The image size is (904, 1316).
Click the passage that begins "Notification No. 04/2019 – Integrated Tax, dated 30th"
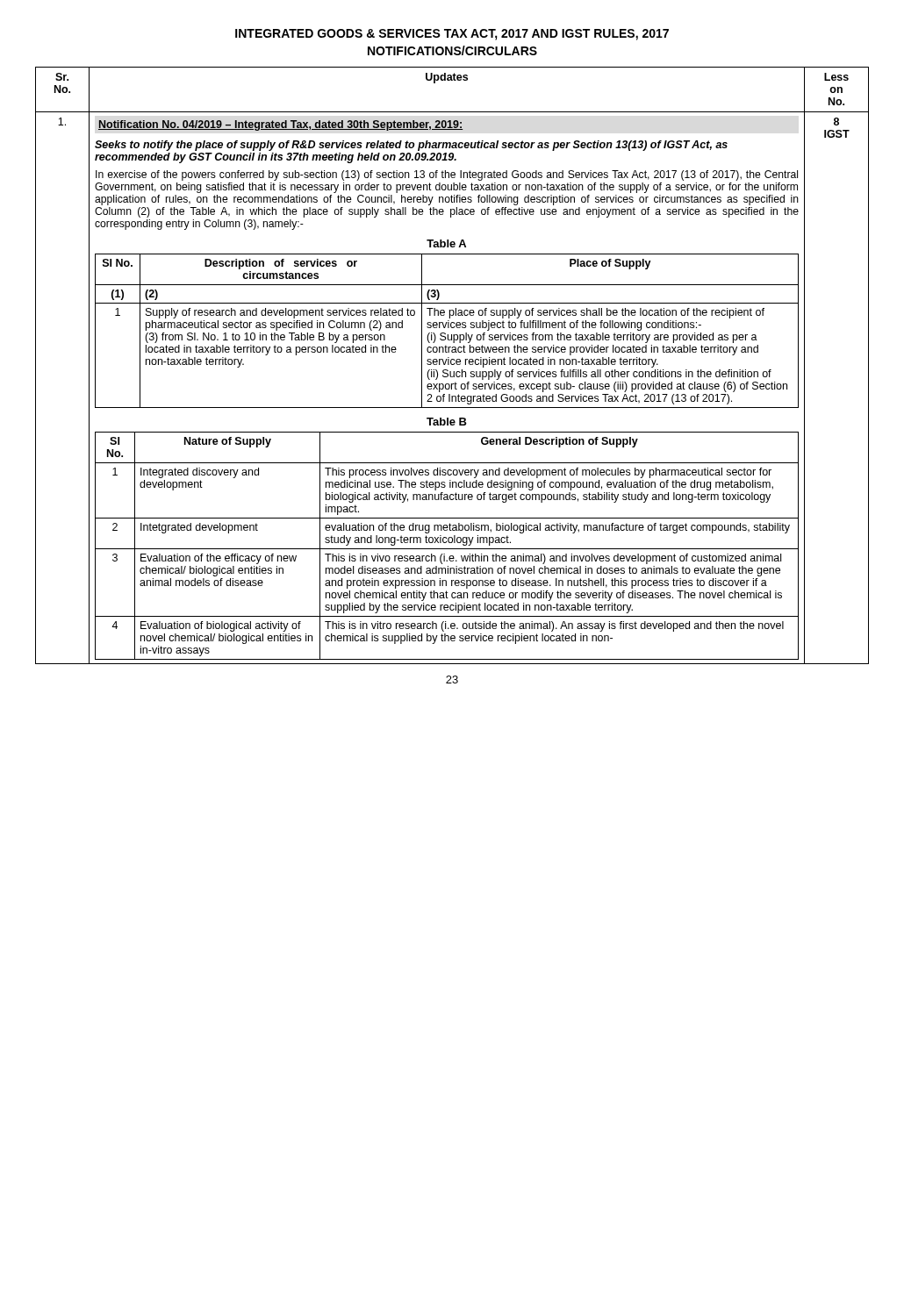pos(447,388)
